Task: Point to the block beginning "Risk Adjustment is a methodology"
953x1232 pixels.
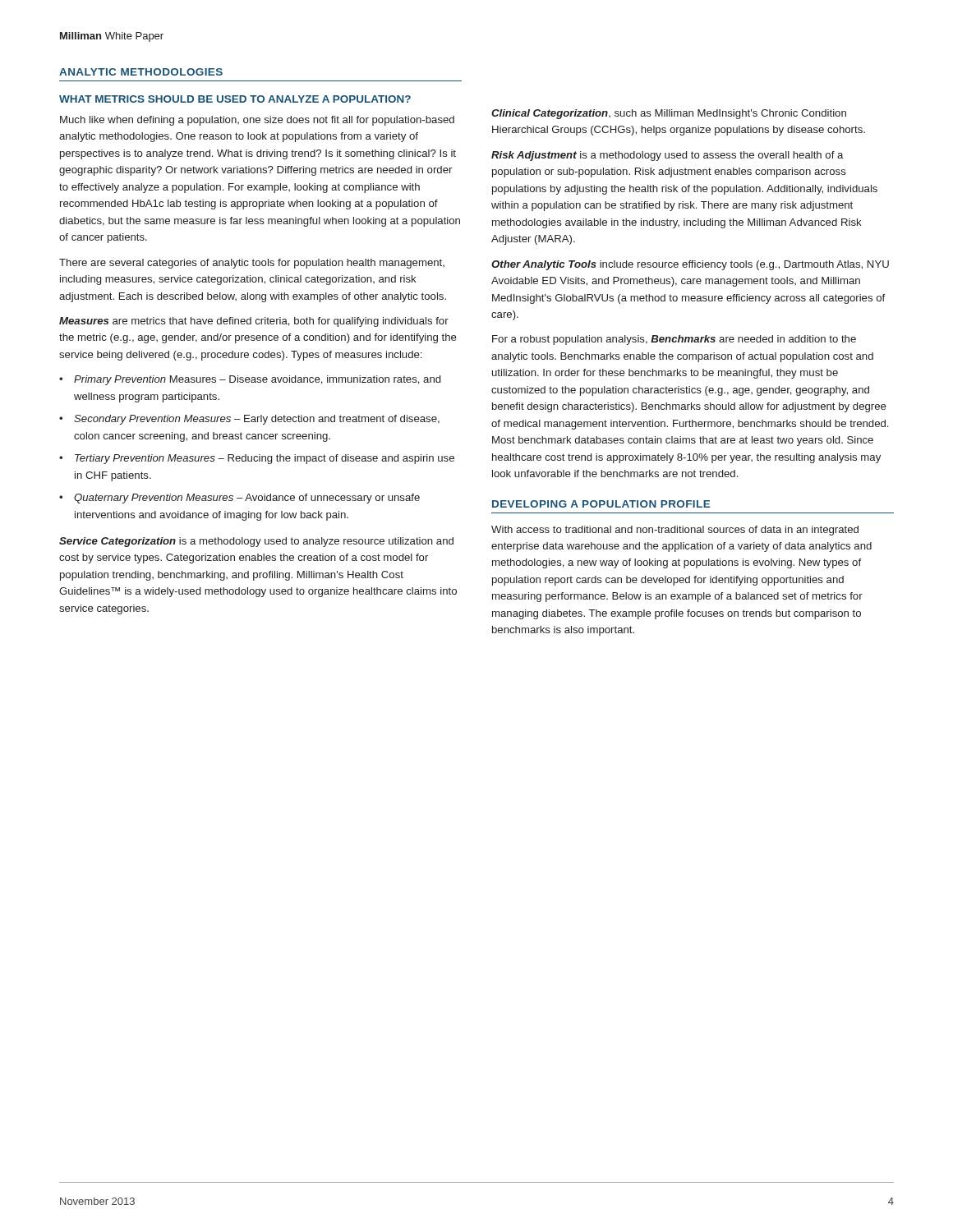Action: pyautogui.click(x=685, y=197)
